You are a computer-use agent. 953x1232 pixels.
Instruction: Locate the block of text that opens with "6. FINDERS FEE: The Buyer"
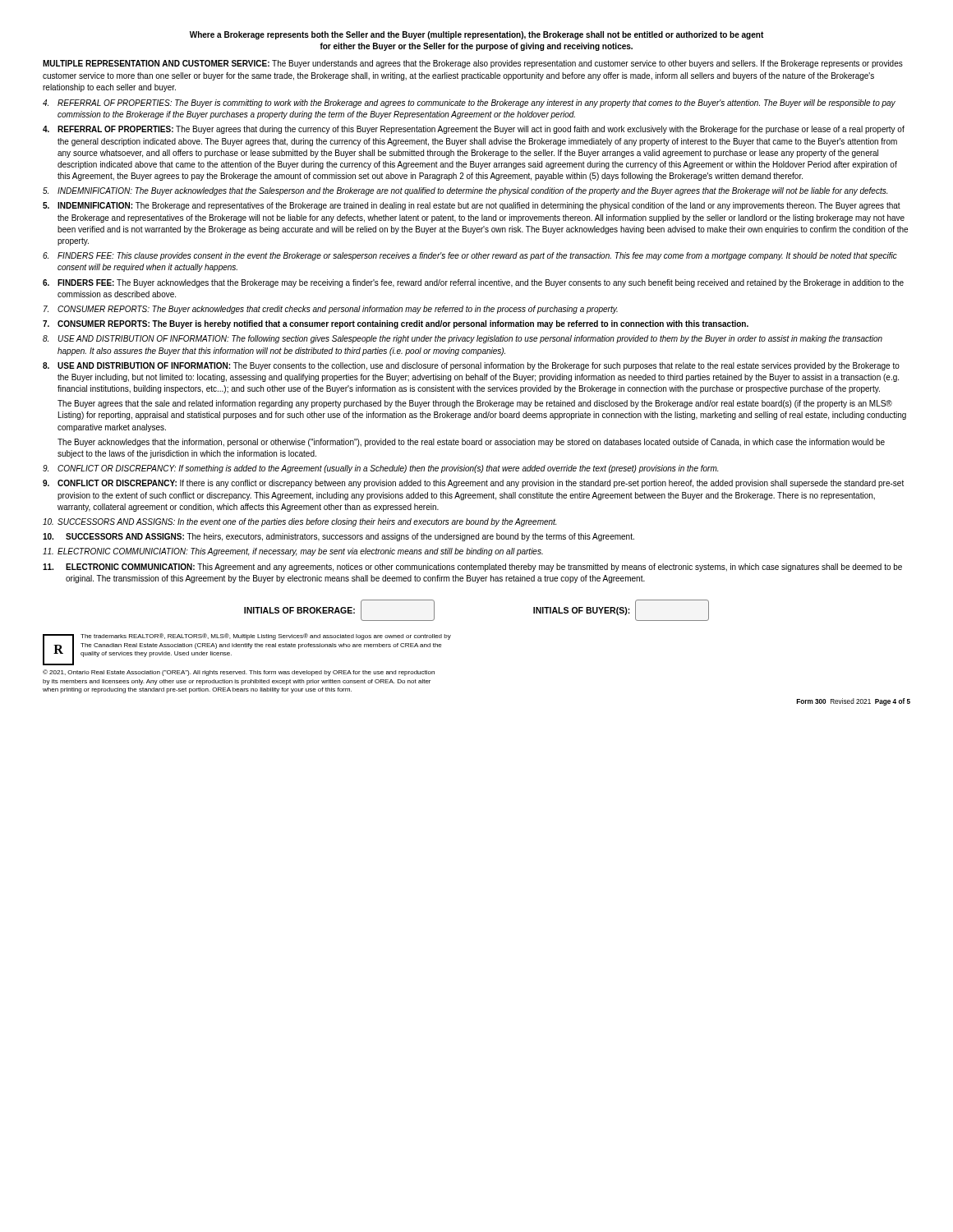pyautogui.click(x=476, y=289)
